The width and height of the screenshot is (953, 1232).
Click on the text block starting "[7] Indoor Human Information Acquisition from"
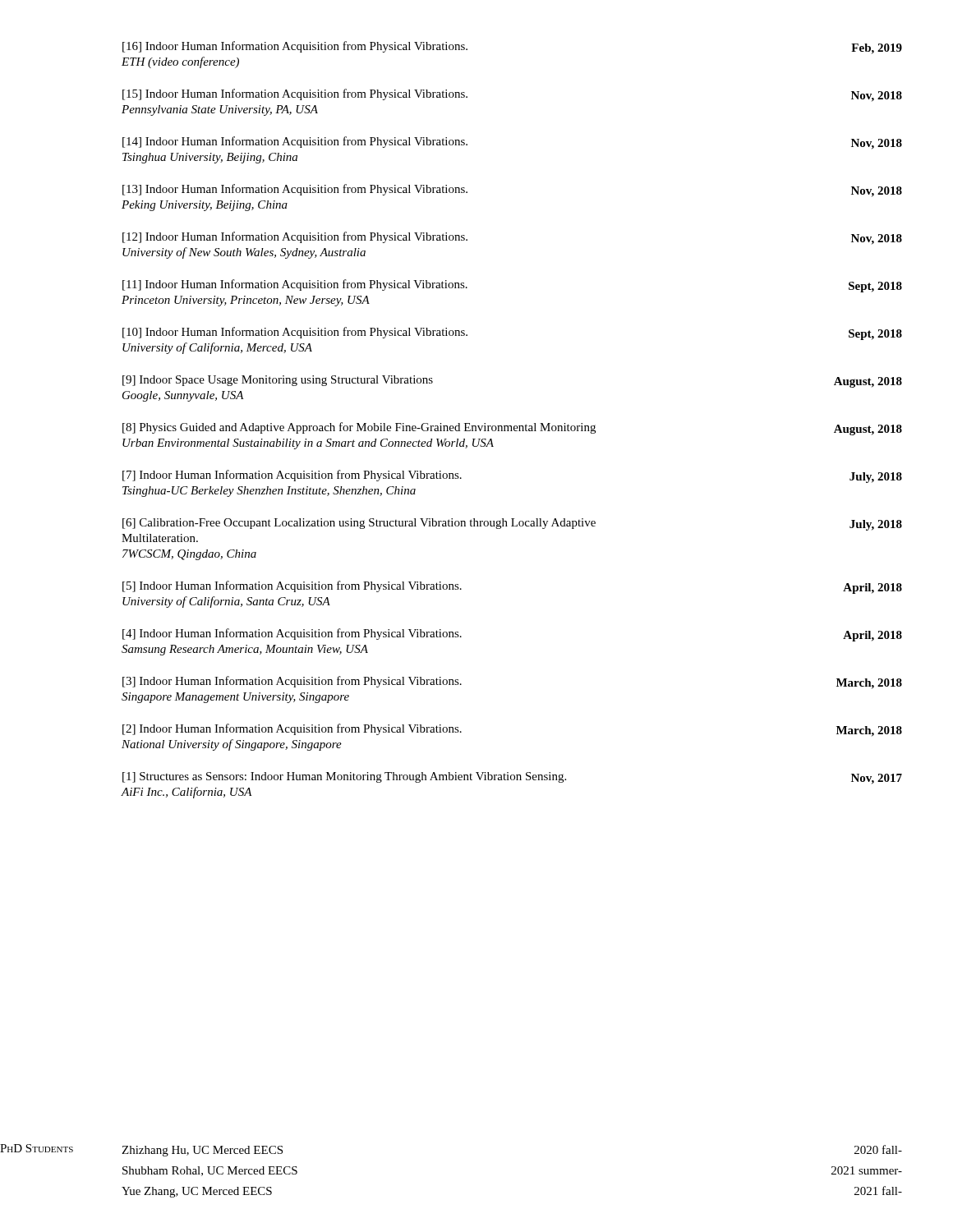tap(290, 476)
